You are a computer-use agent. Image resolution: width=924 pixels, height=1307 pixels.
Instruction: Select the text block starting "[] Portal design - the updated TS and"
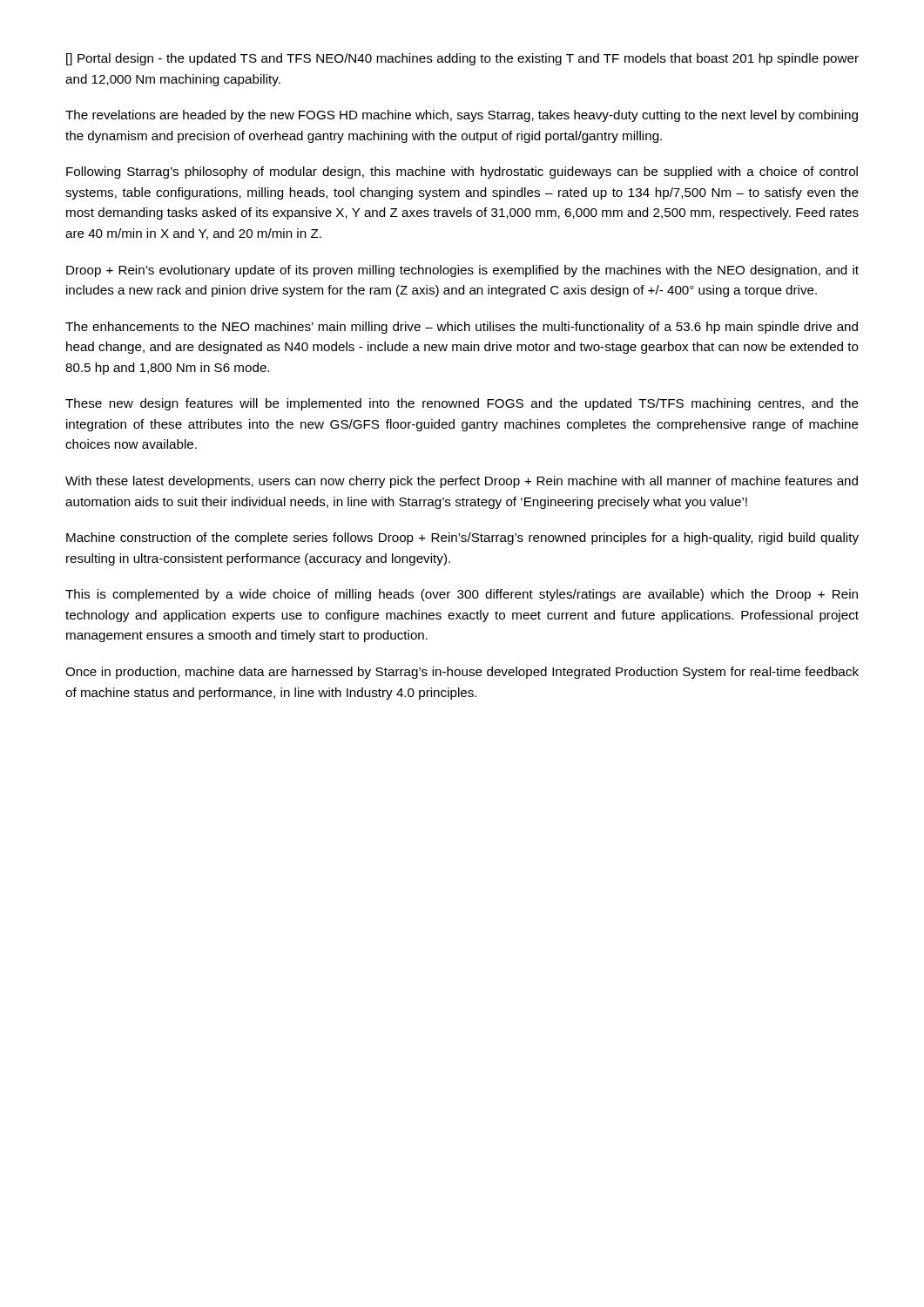(462, 68)
